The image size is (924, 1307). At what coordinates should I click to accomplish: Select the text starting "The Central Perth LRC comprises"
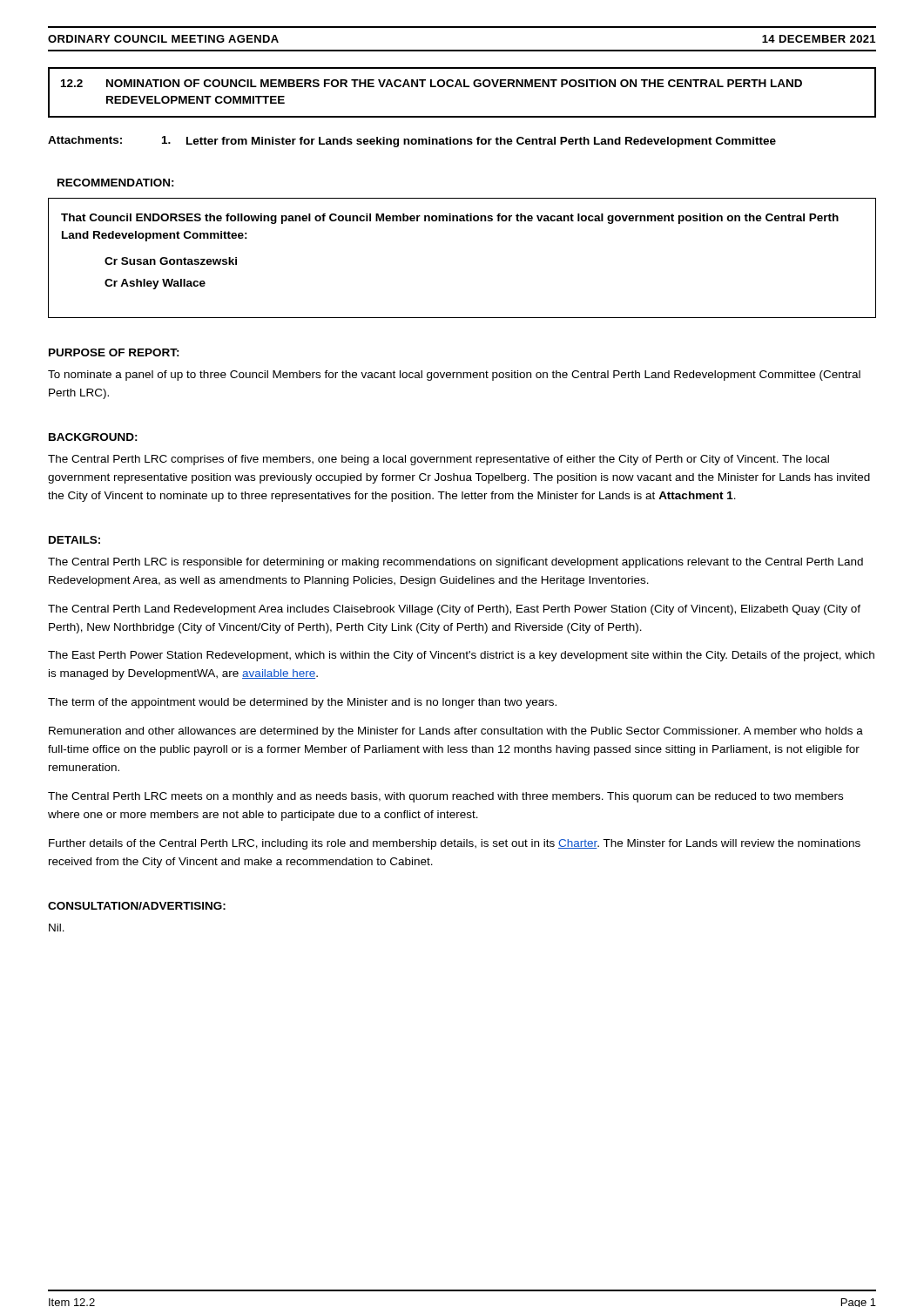point(459,477)
